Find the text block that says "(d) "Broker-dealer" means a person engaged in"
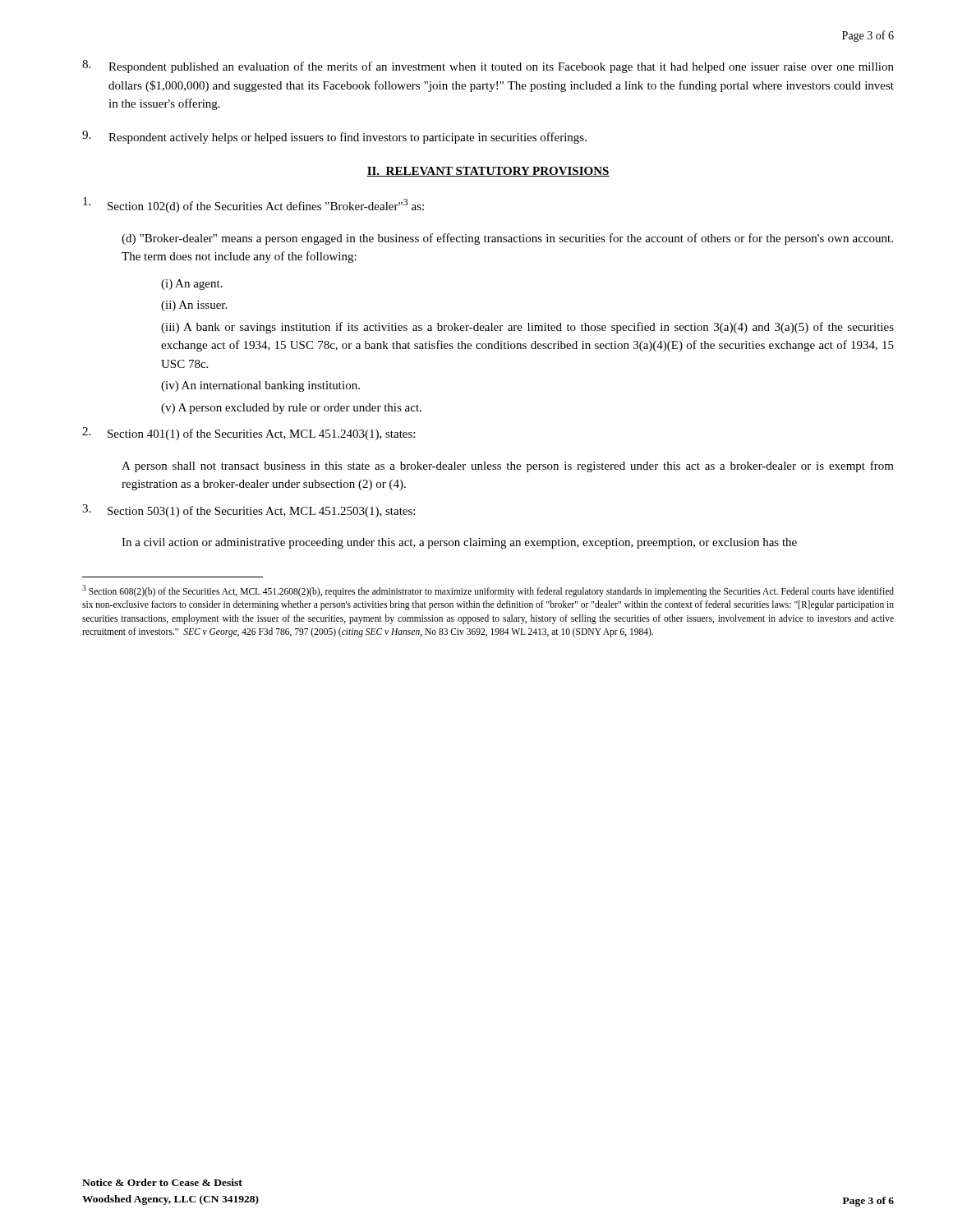 click(x=508, y=247)
